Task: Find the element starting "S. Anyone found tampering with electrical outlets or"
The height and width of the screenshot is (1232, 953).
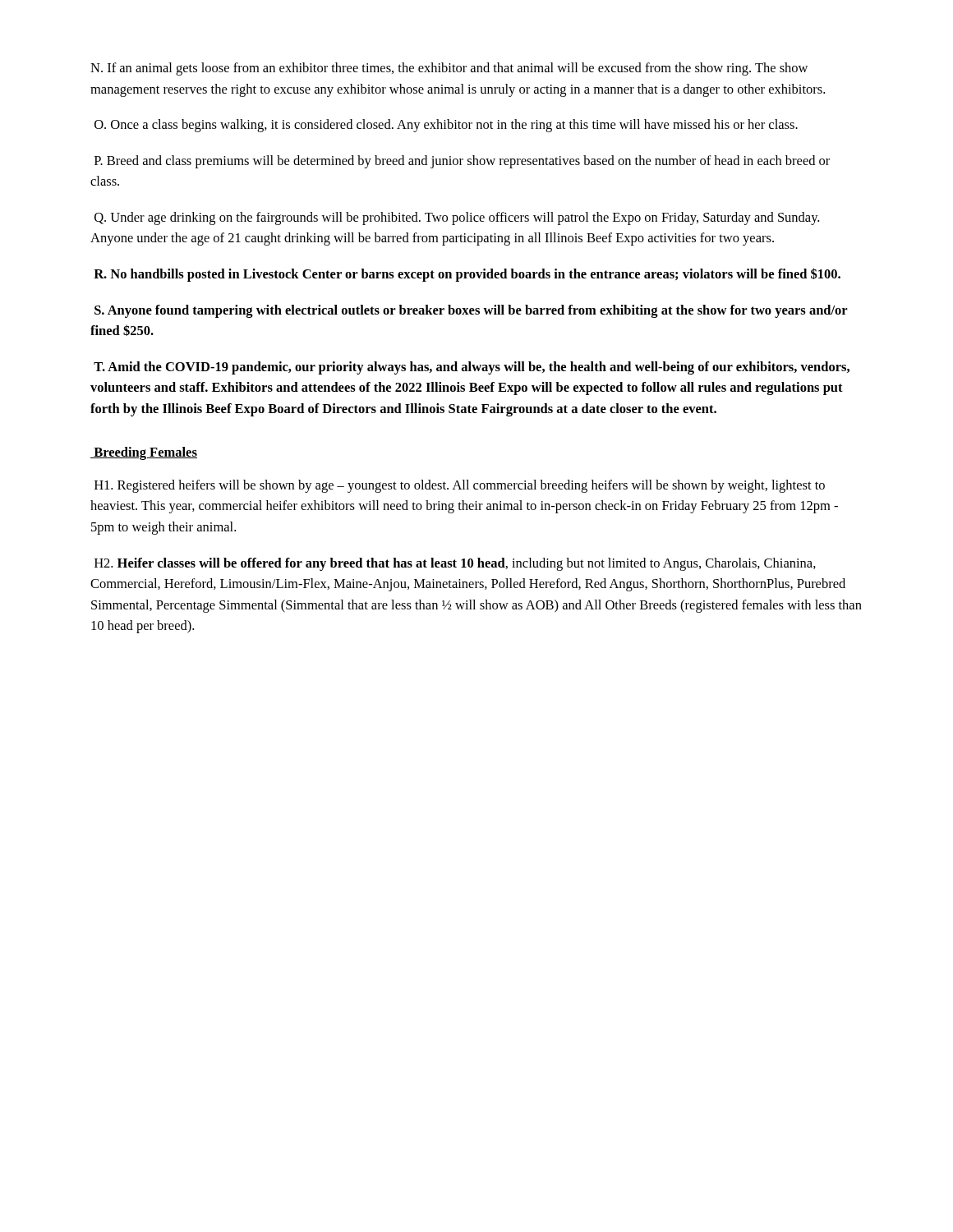Action: [469, 320]
